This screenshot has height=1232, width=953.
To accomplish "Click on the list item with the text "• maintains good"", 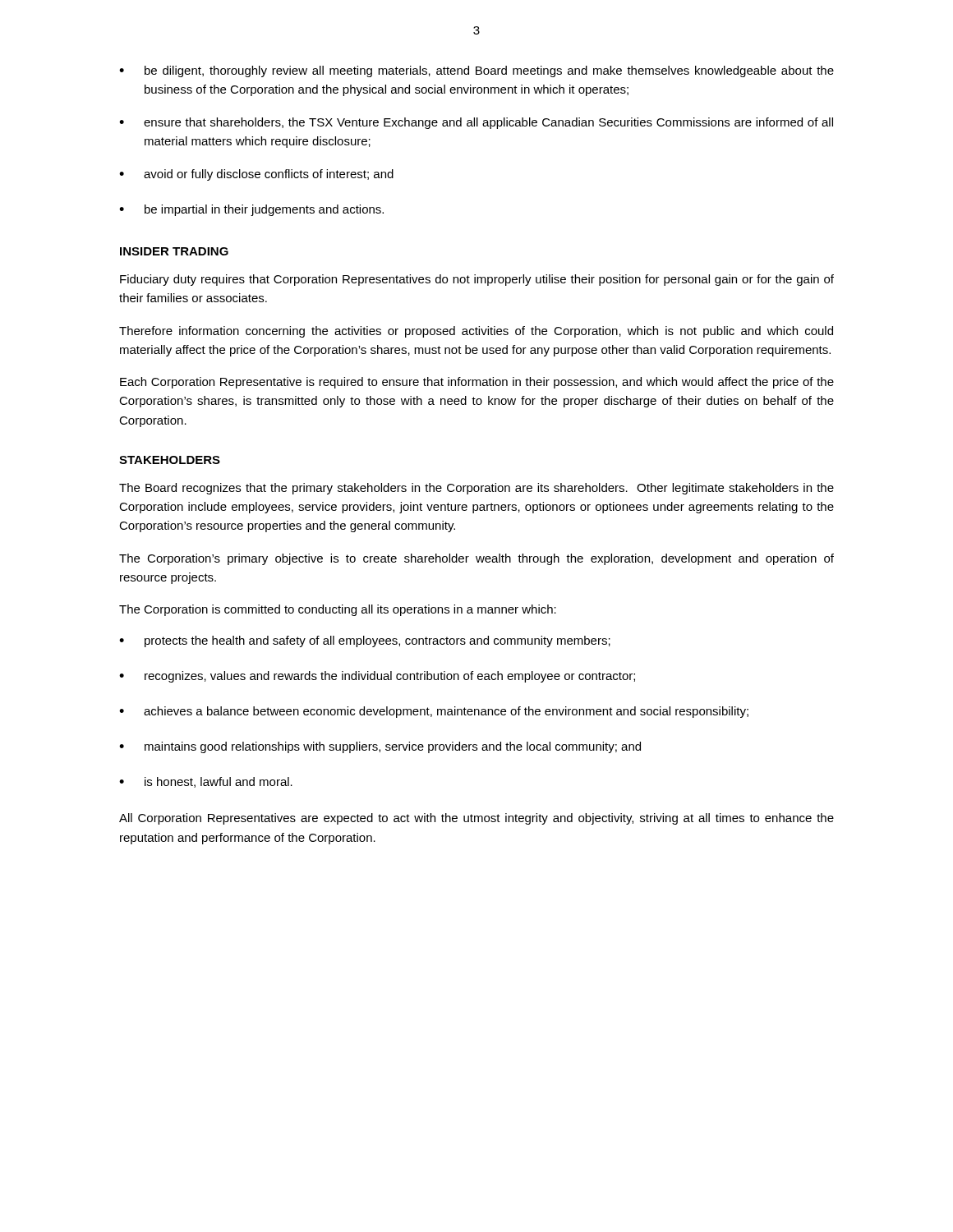I will 476,748.
